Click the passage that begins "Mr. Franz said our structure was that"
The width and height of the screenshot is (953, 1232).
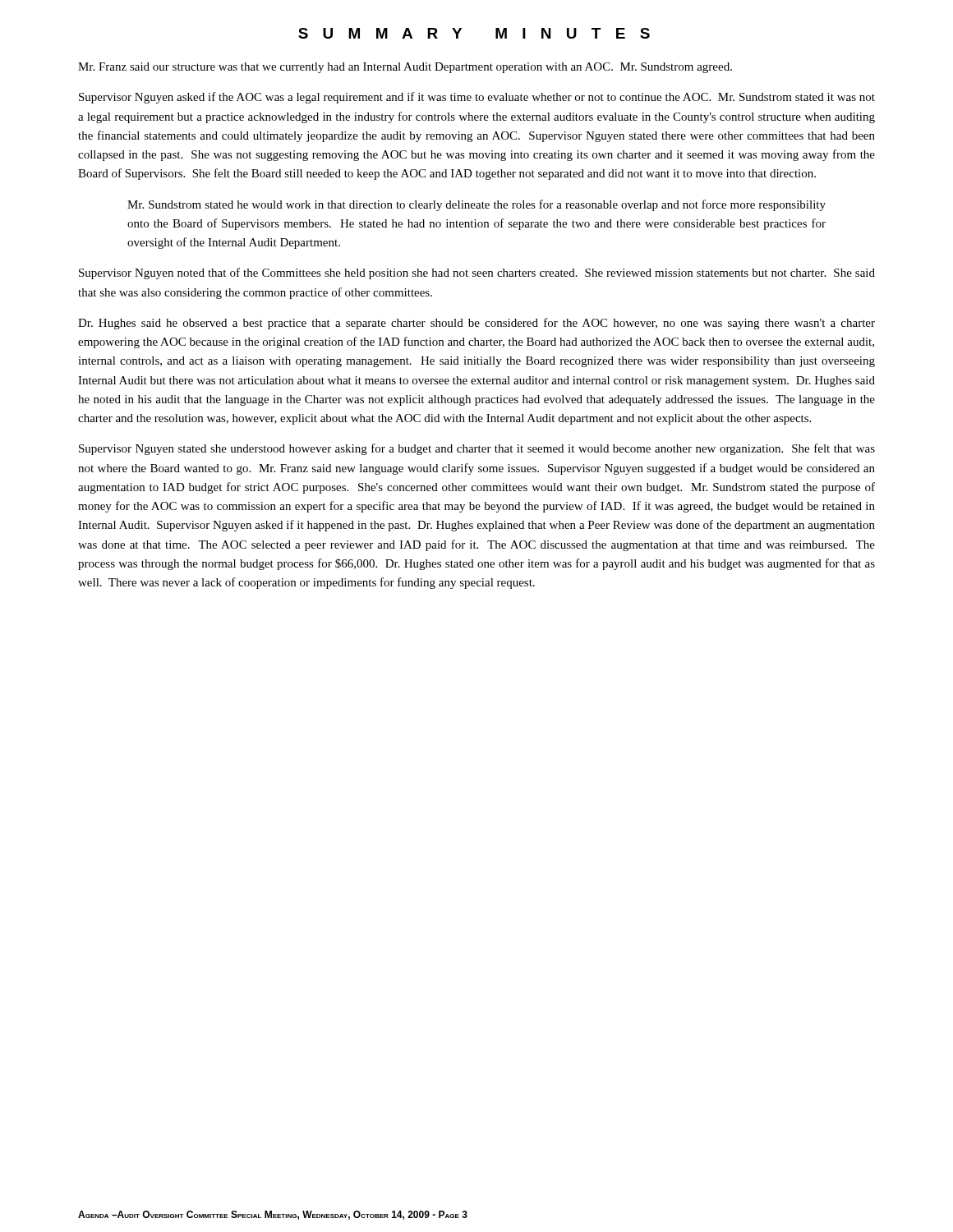(x=405, y=67)
